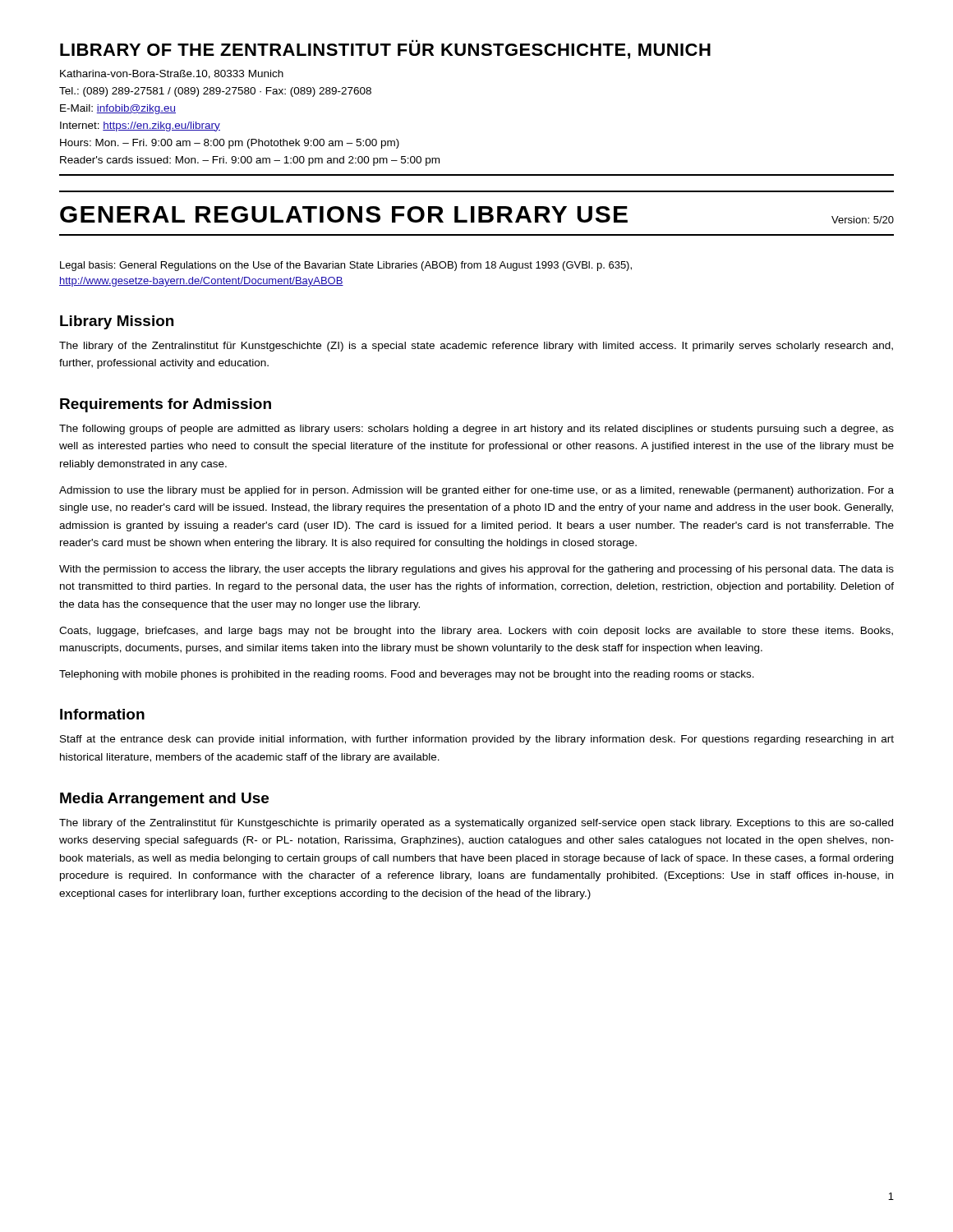Navigate to the text block starting "Library Mission"
953x1232 pixels.
click(117, 320)
